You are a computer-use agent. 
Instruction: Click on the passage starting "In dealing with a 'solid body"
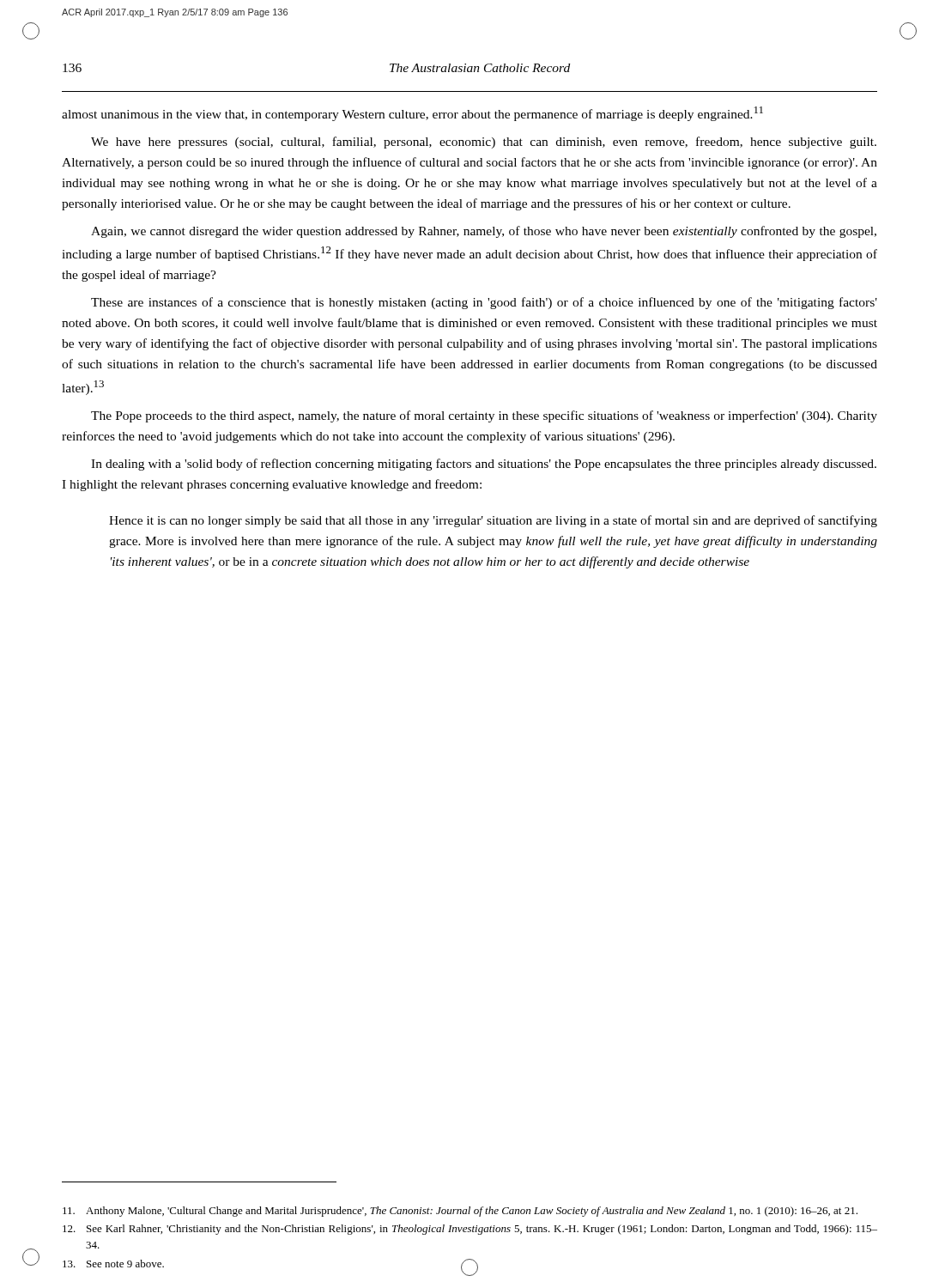470,474
